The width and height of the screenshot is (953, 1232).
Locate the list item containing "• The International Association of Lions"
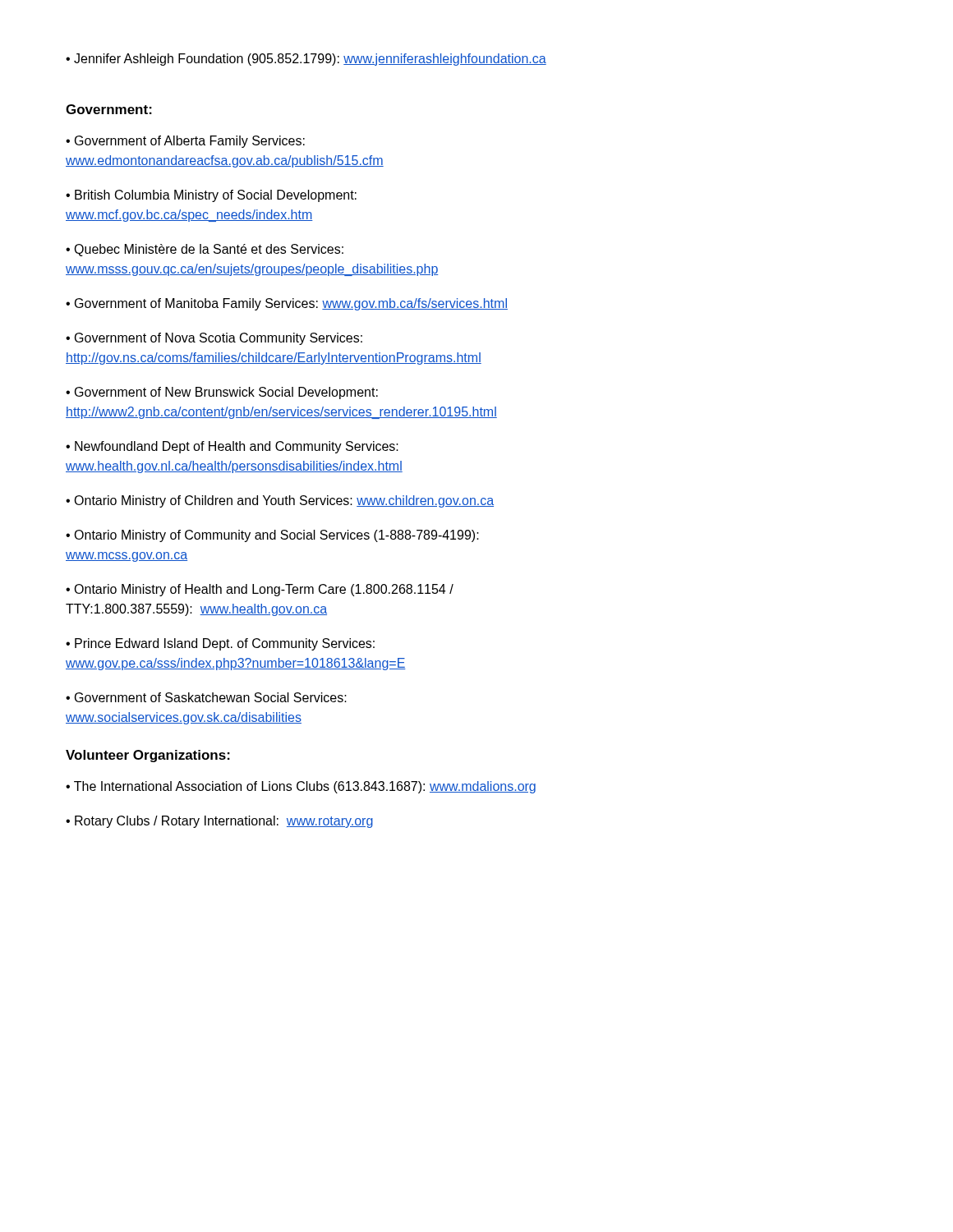(x=301, y=786)
